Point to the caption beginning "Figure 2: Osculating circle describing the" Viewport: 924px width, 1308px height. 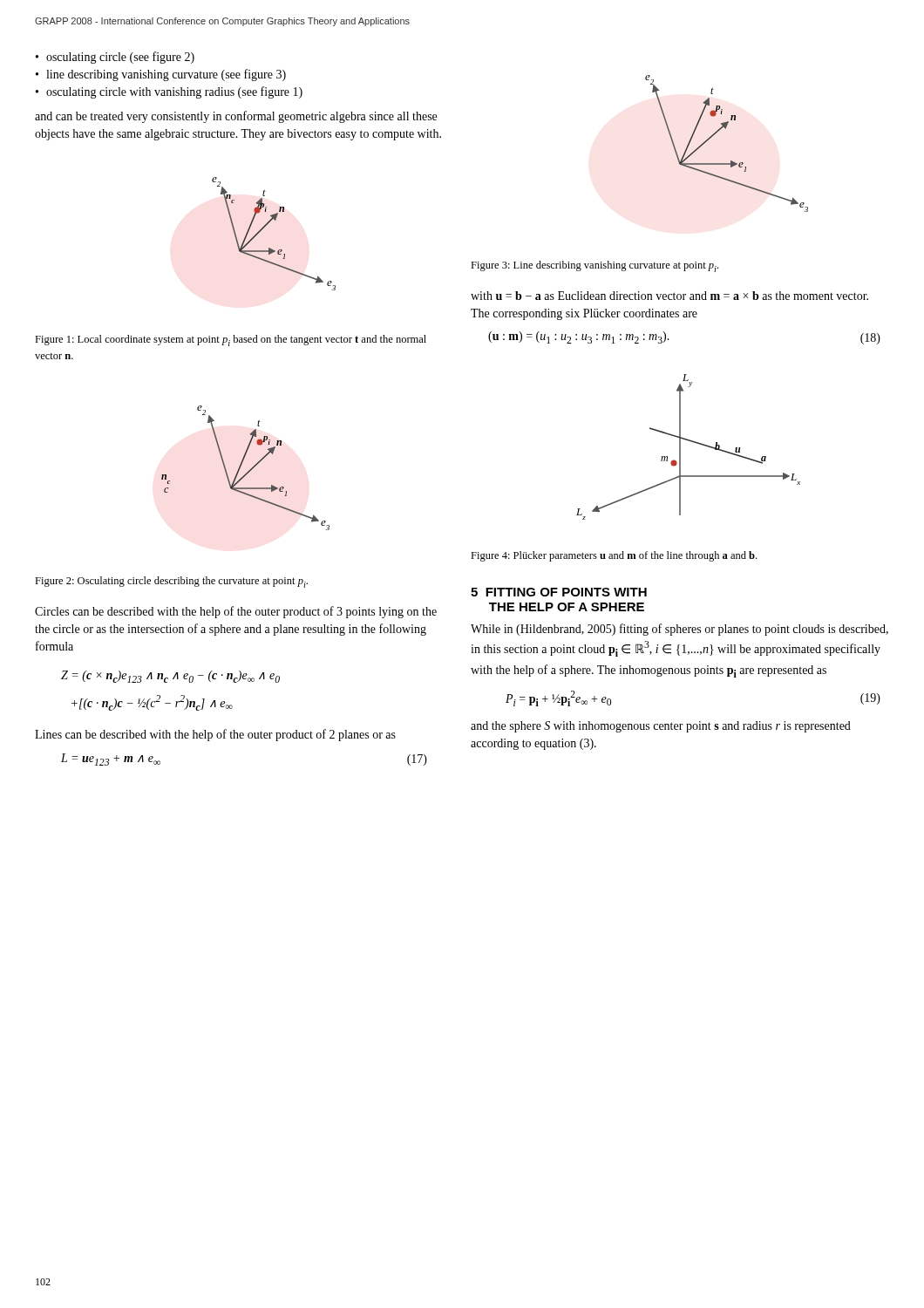point(172,582)
